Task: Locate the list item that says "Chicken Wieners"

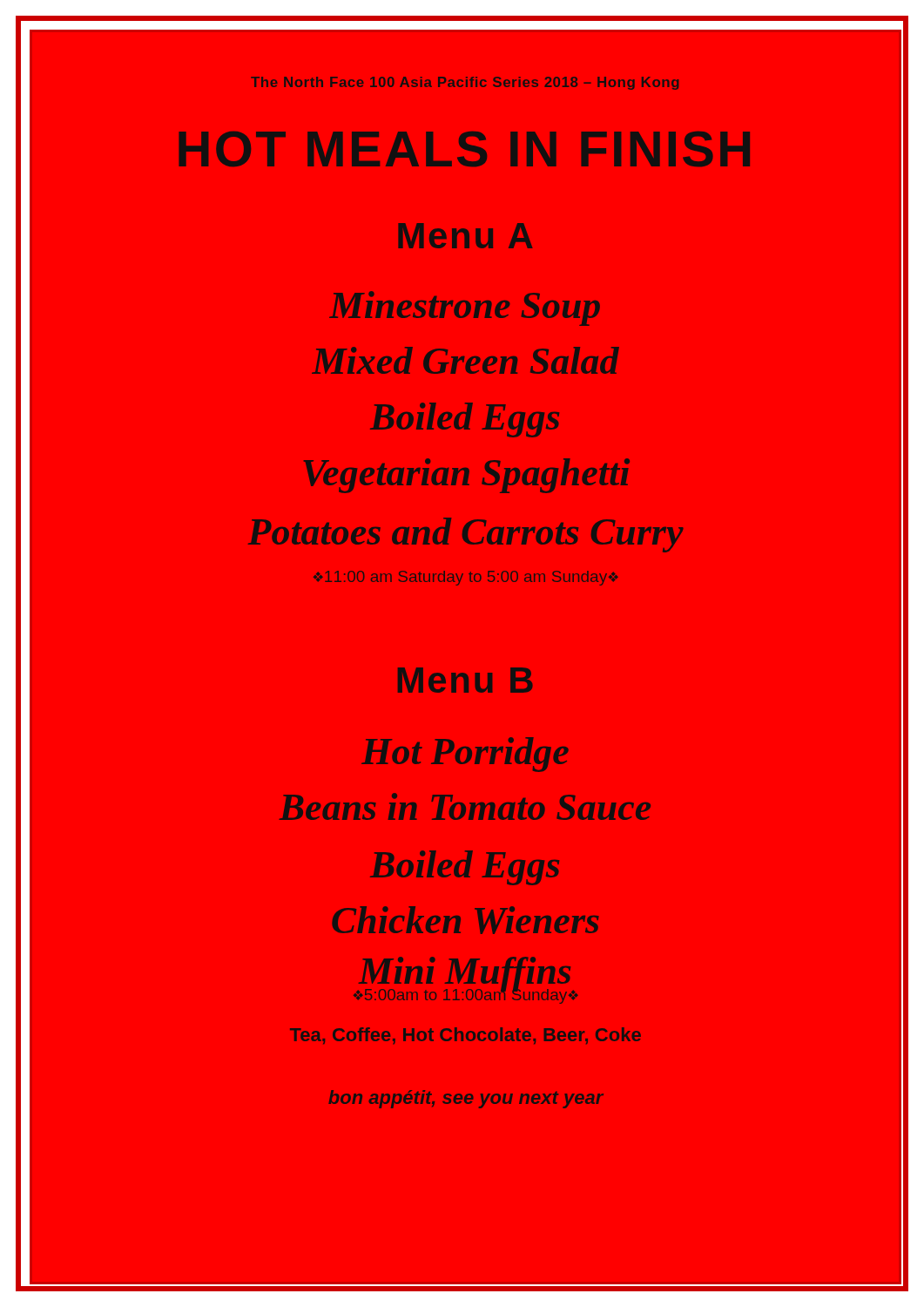Action: click(465, 921)
